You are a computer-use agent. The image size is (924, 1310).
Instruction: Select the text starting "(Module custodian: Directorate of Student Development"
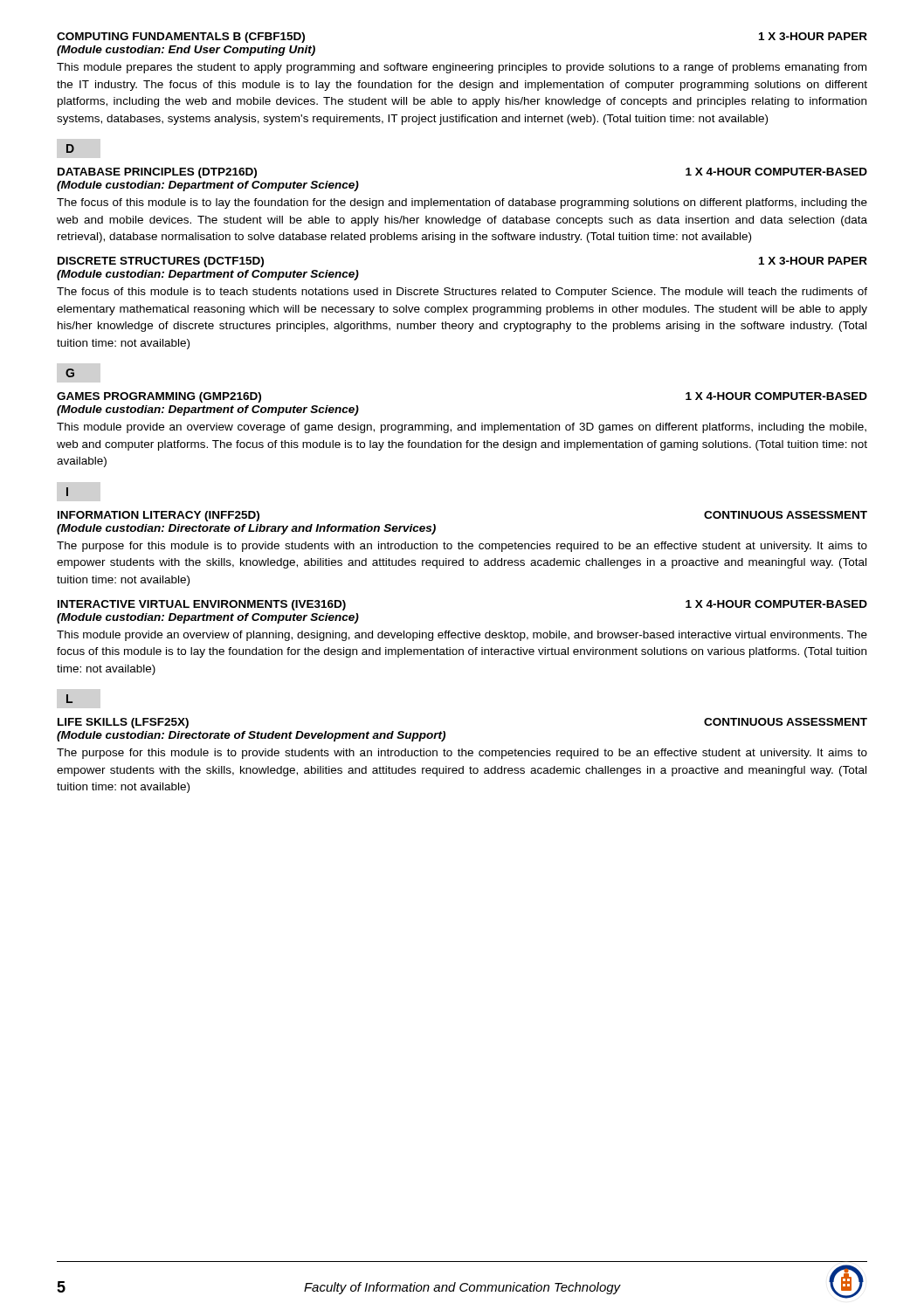coord(251,735)
